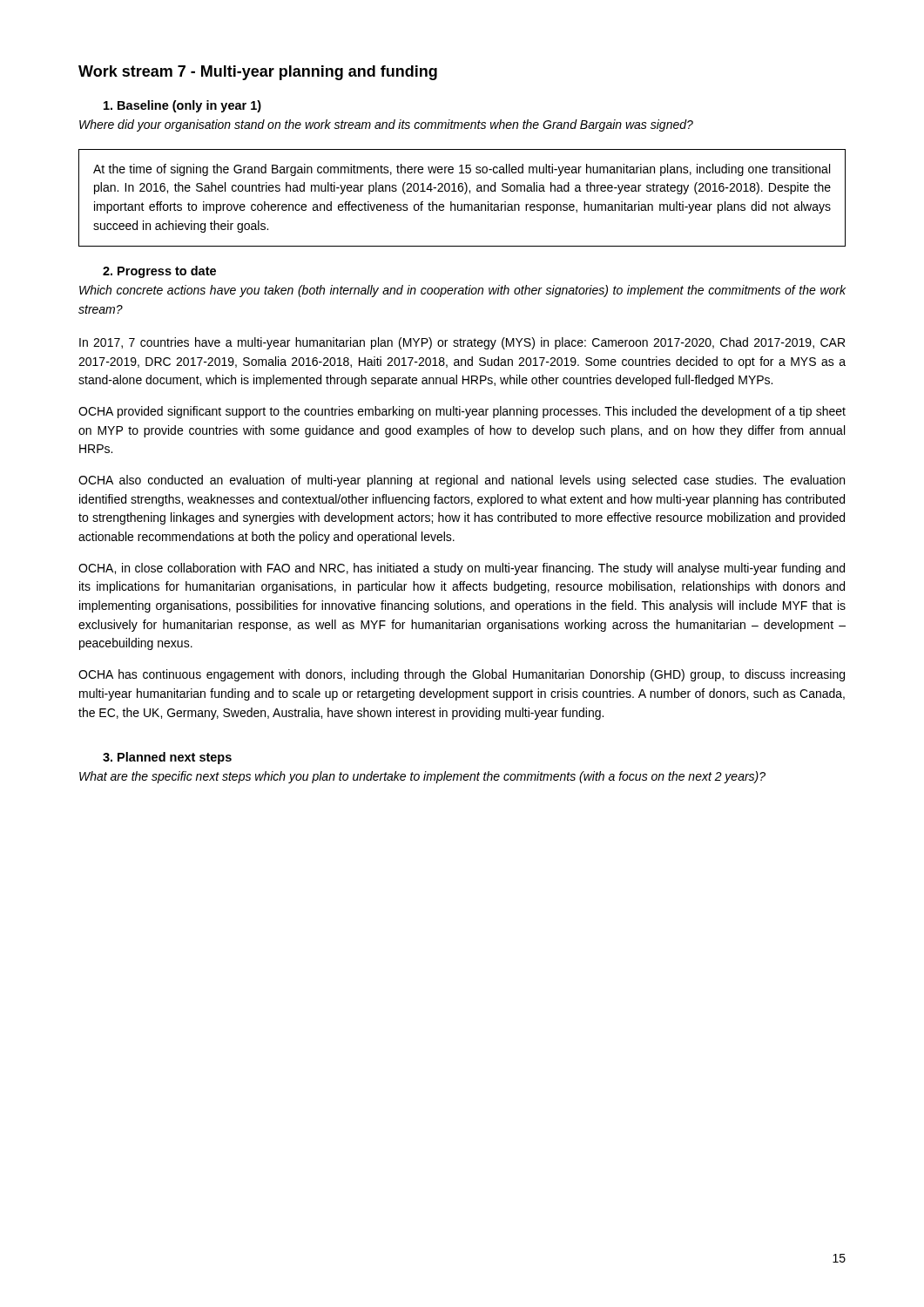Where is the title that starts "Work stream 7"?

[x=258, y=71]
